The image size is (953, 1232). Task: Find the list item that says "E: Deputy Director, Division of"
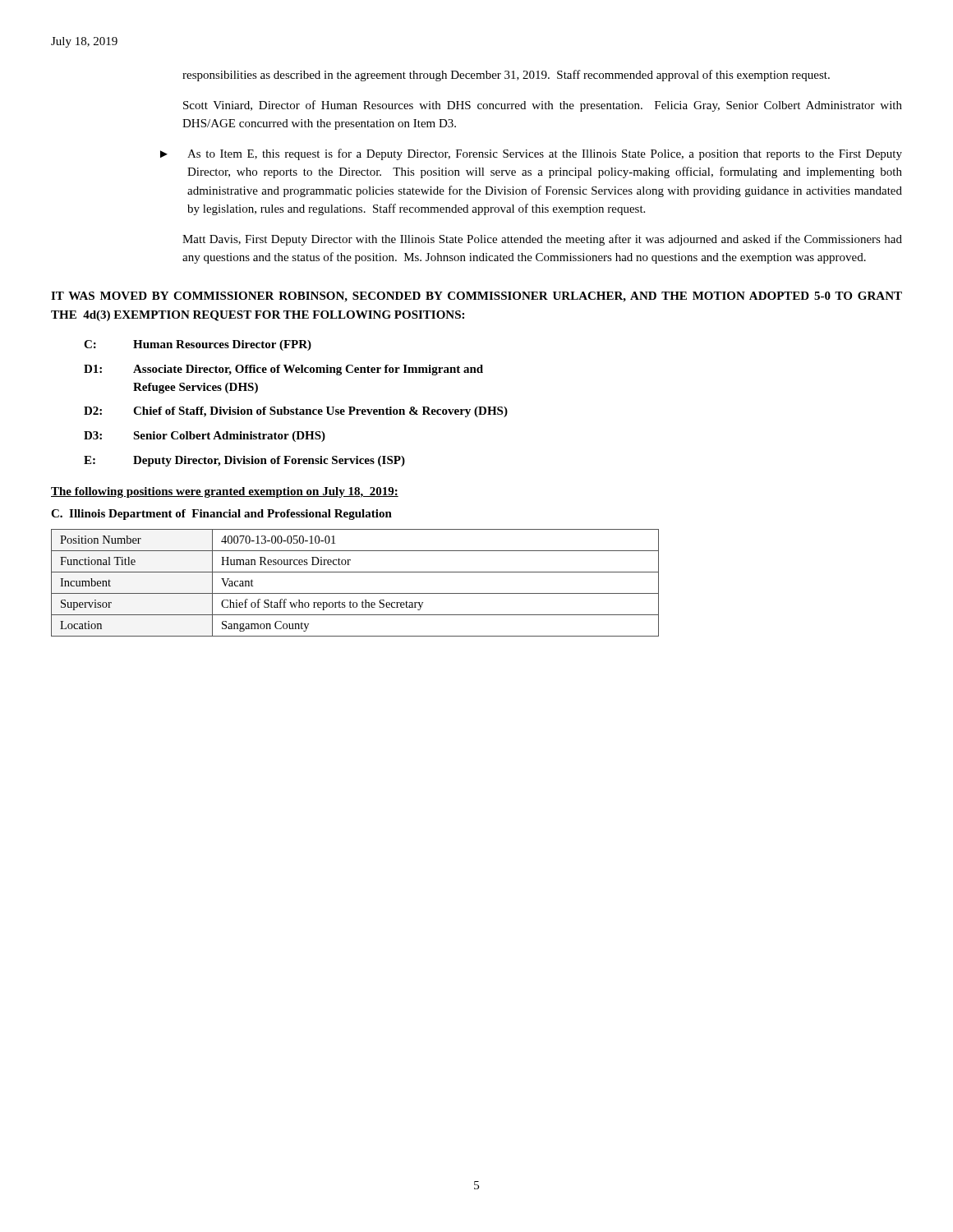pyautogui.click(x=244, y=461)
